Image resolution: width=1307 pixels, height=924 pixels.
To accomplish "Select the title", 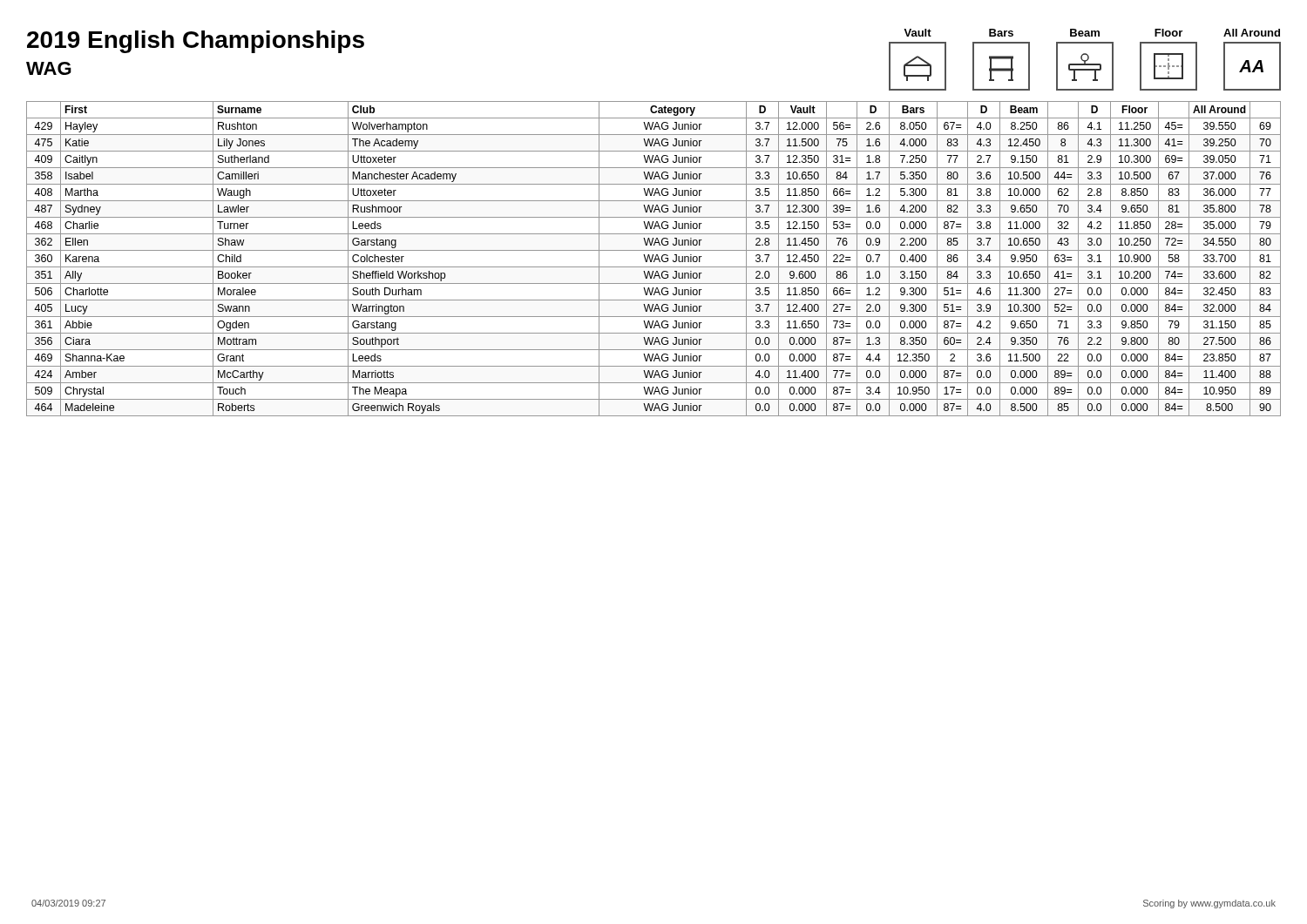I will tap(196, 40).
